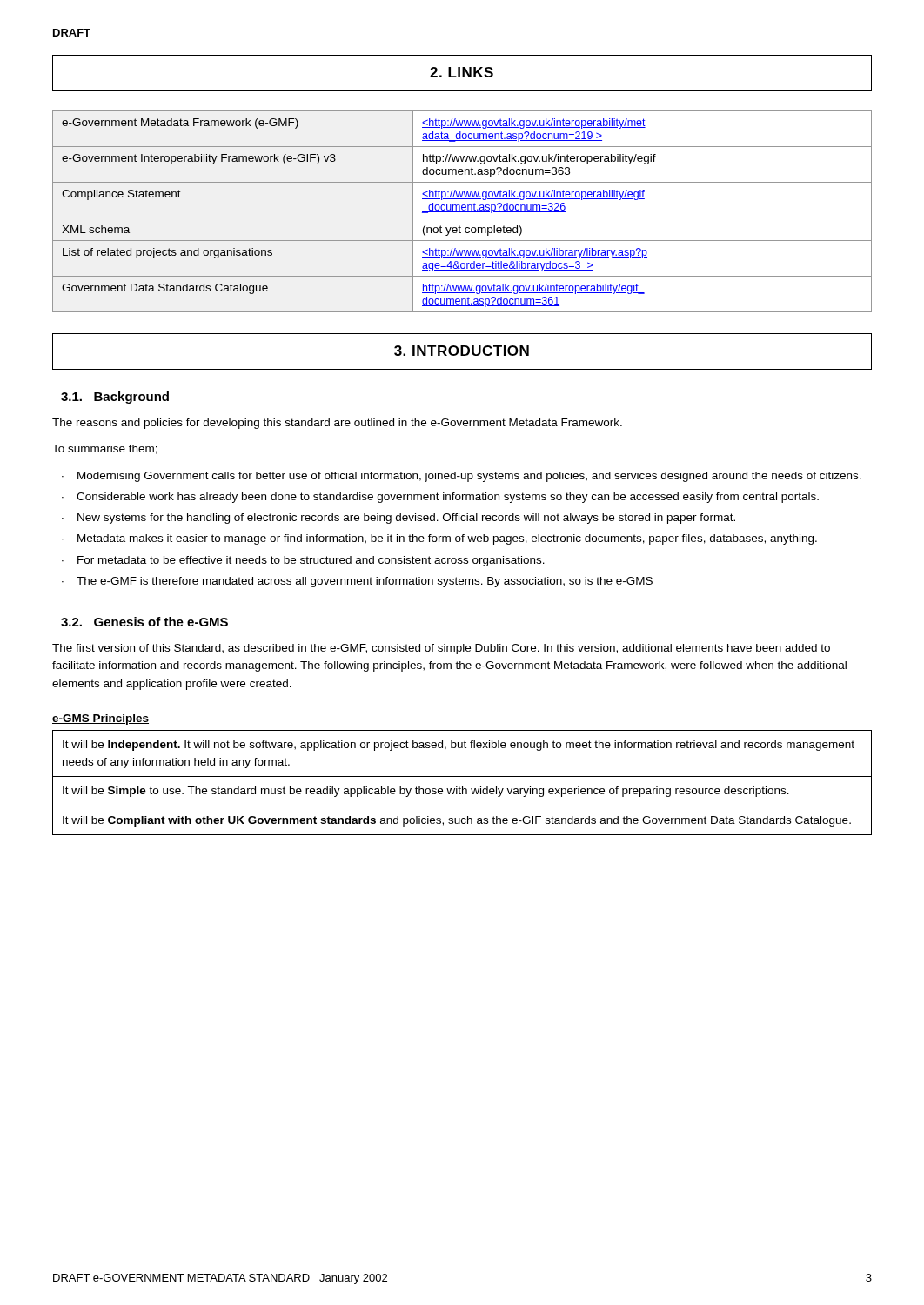Point to the text starting "· Considerable work has already been"
The height and width of the screenshot is (1305, 924).
click(466, 497)
